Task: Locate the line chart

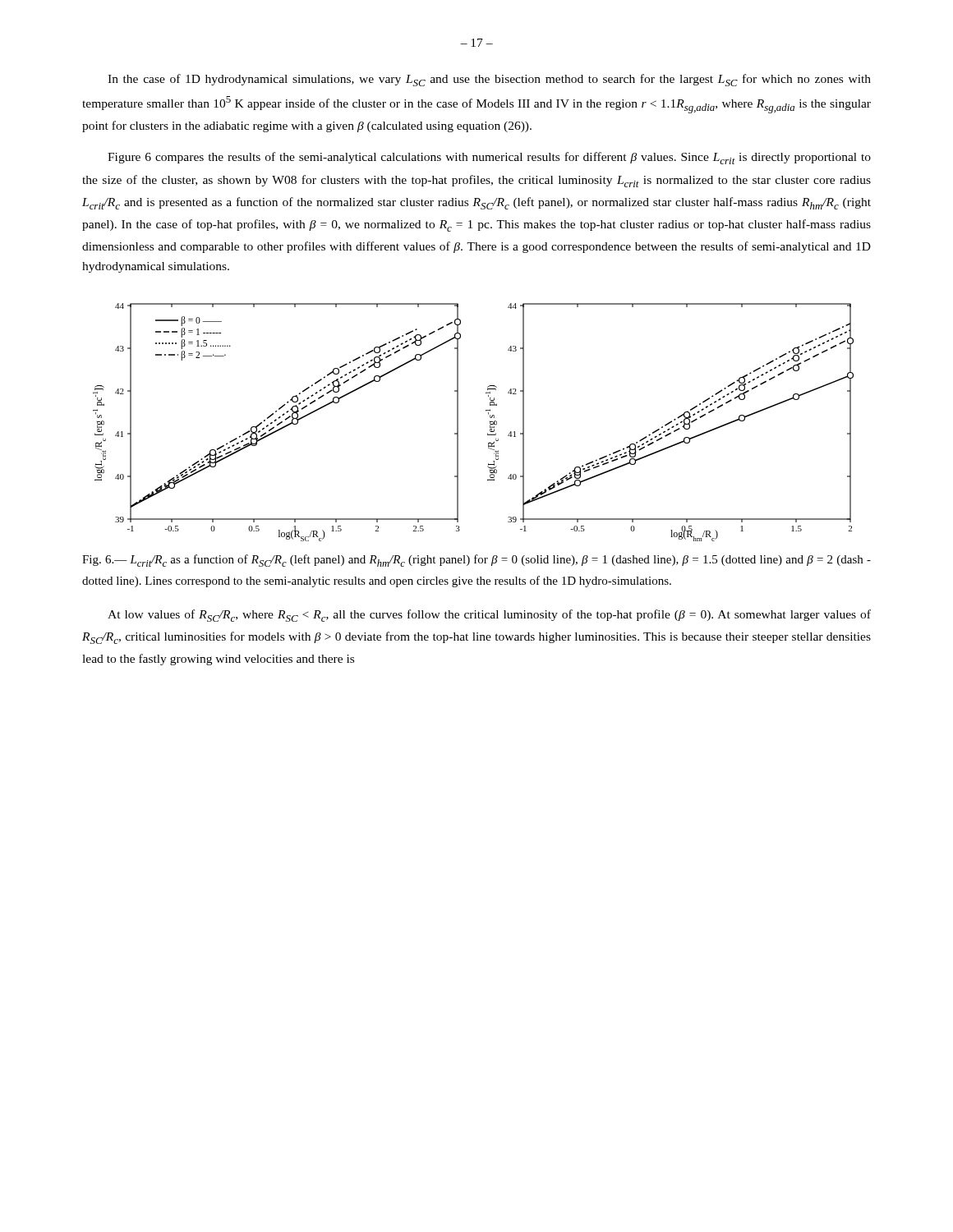Action: click(476, 416)
